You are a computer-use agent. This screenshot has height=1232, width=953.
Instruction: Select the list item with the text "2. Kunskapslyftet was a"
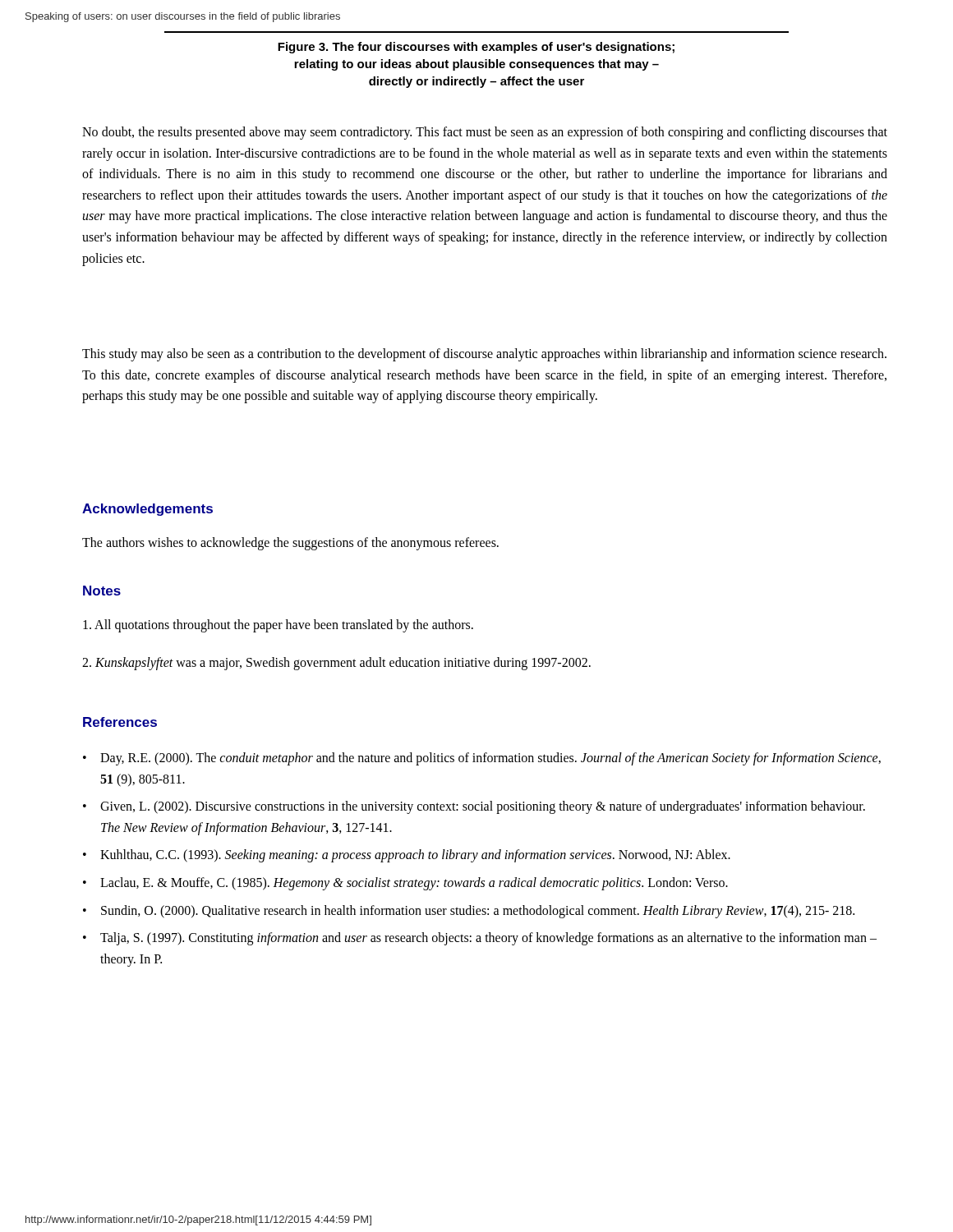pos(337,662)
